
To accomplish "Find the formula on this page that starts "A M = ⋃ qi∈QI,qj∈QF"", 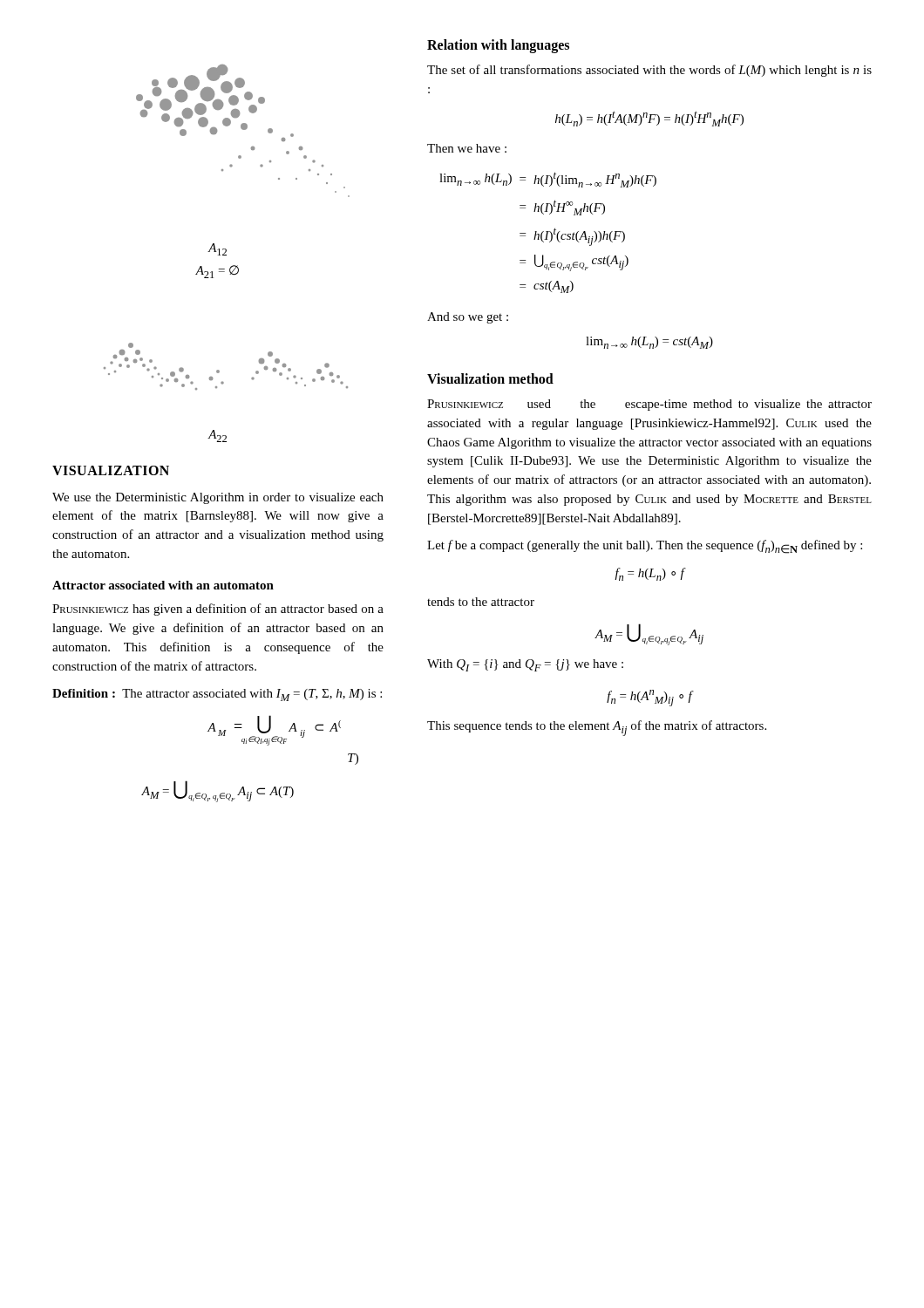I will [x=218, y=740].
